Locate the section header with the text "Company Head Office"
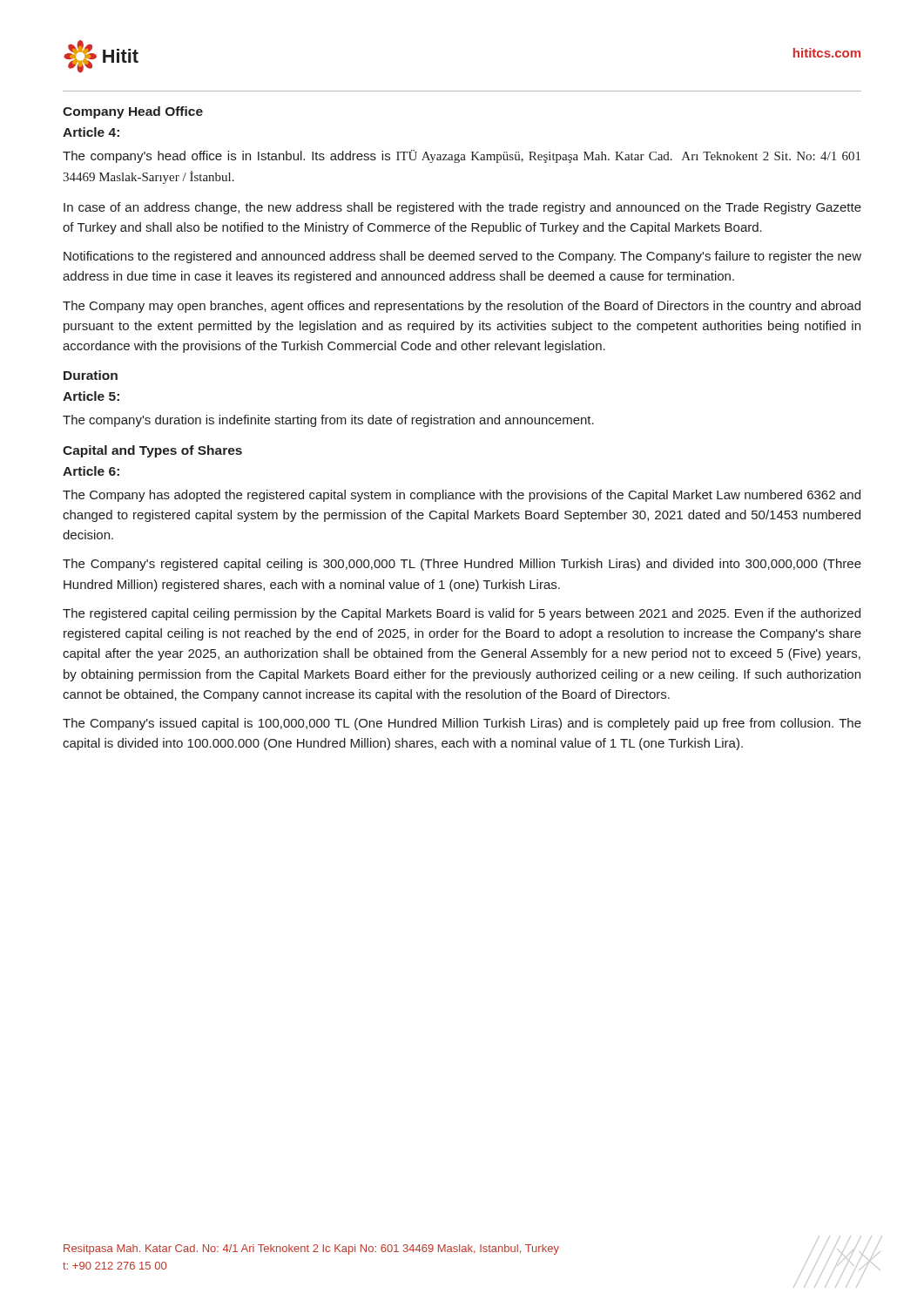This screenshot has width=924, height=1307. point(133,111)
